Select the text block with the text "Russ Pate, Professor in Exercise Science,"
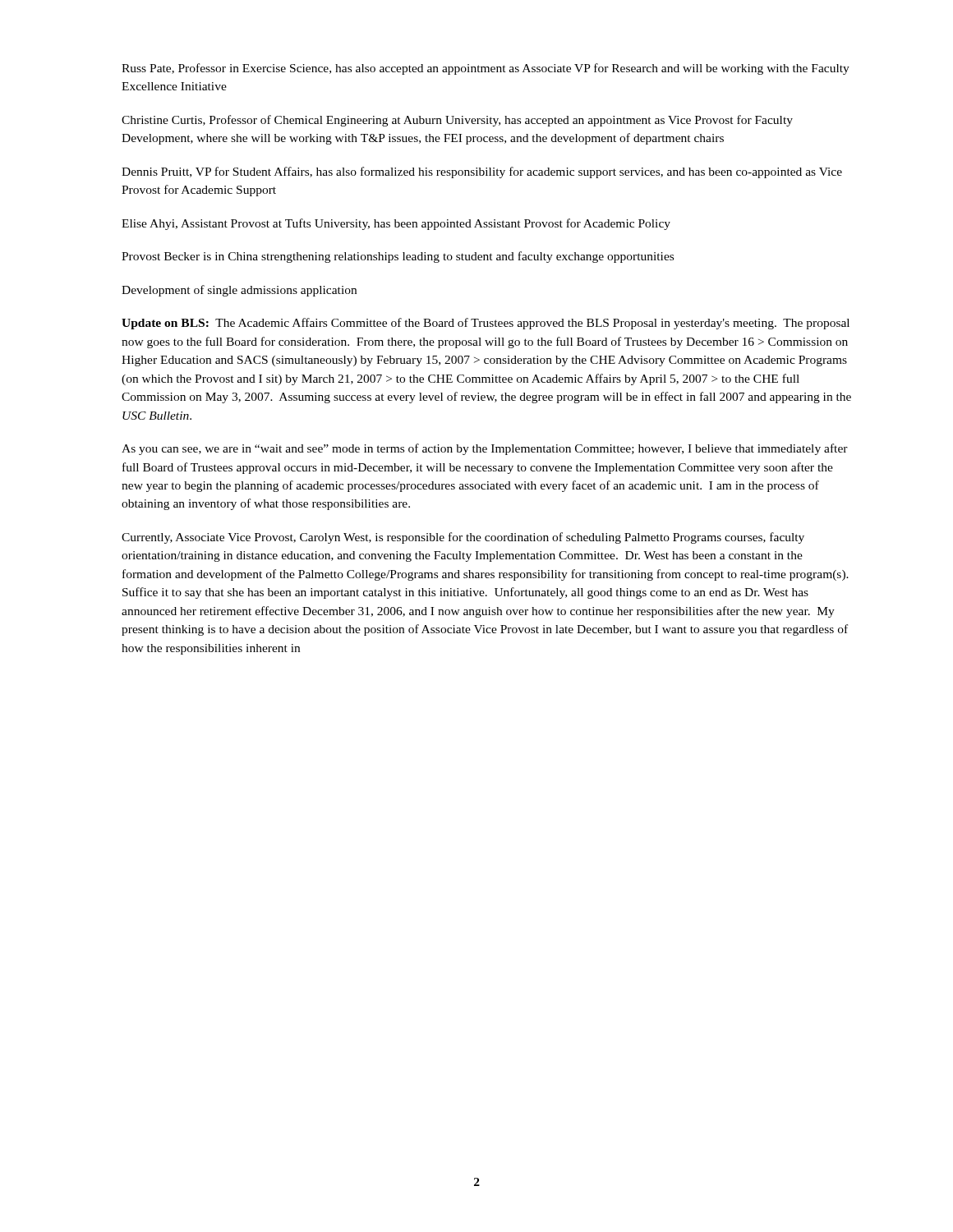Screen dimensions: 1232x953 tap(486, 77)
